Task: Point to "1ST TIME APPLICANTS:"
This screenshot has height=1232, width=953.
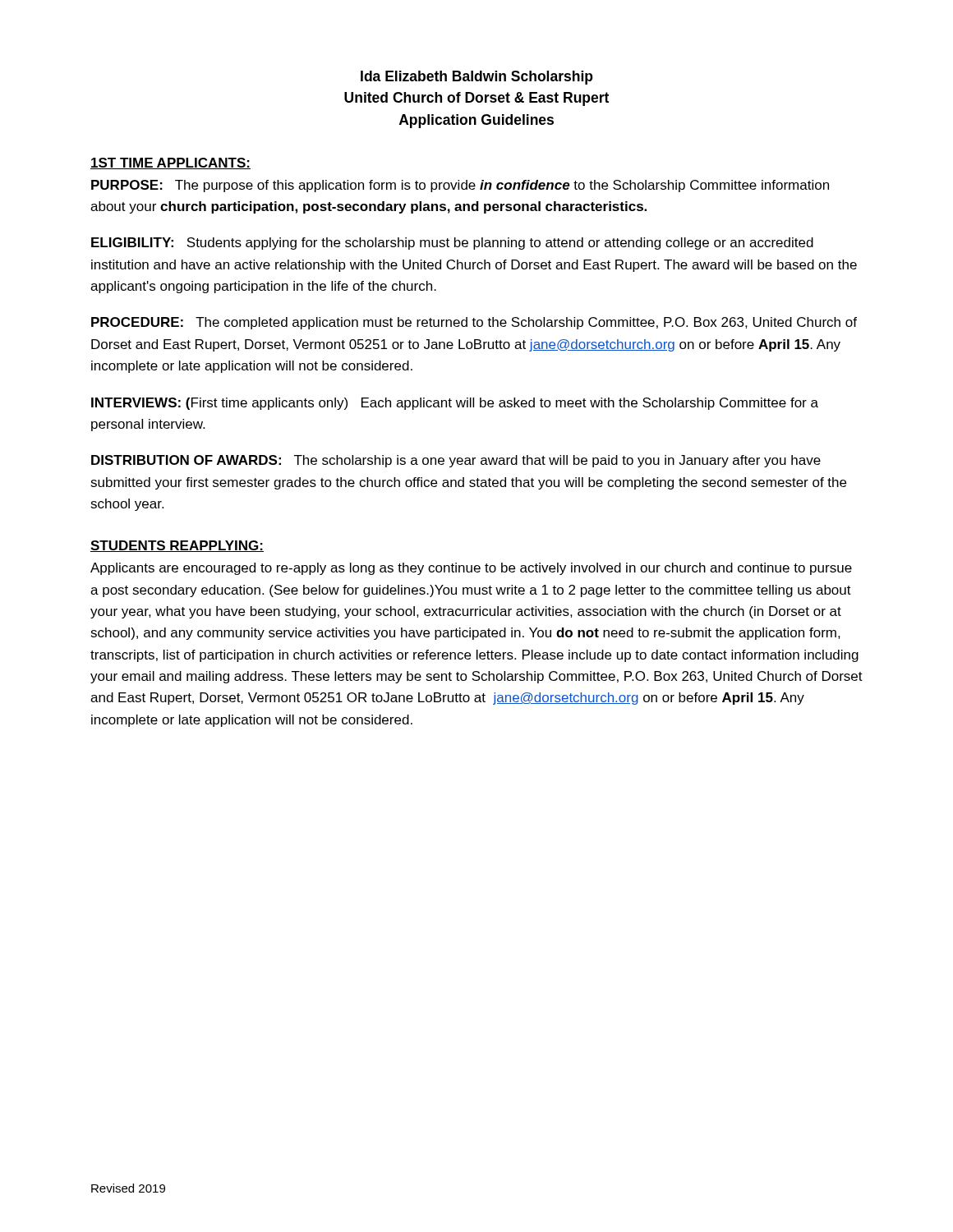Action: [x=170, y=163]
